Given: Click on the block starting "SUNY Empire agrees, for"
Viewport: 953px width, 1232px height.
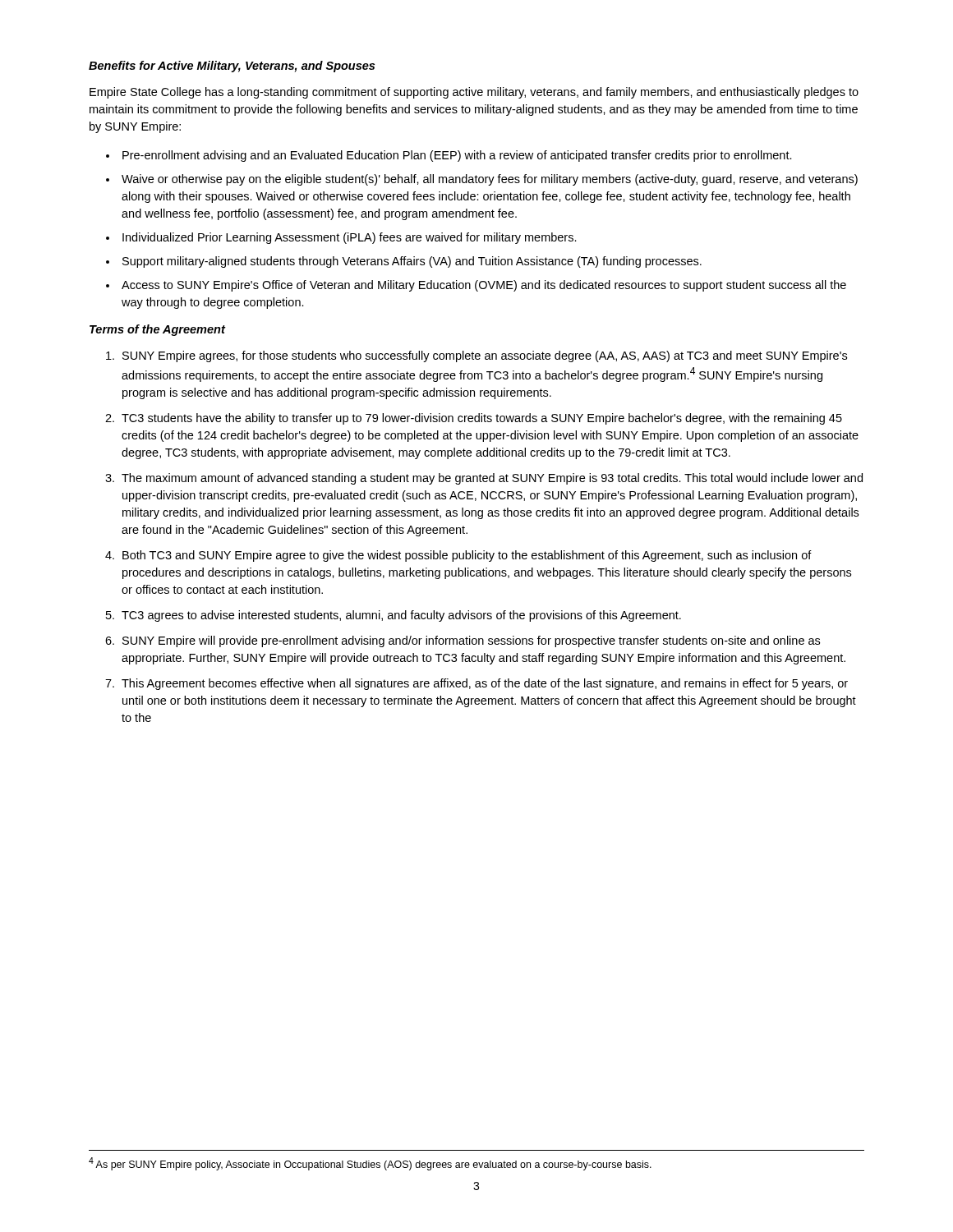Looking at the screenshot, I should tap(485, 374).
